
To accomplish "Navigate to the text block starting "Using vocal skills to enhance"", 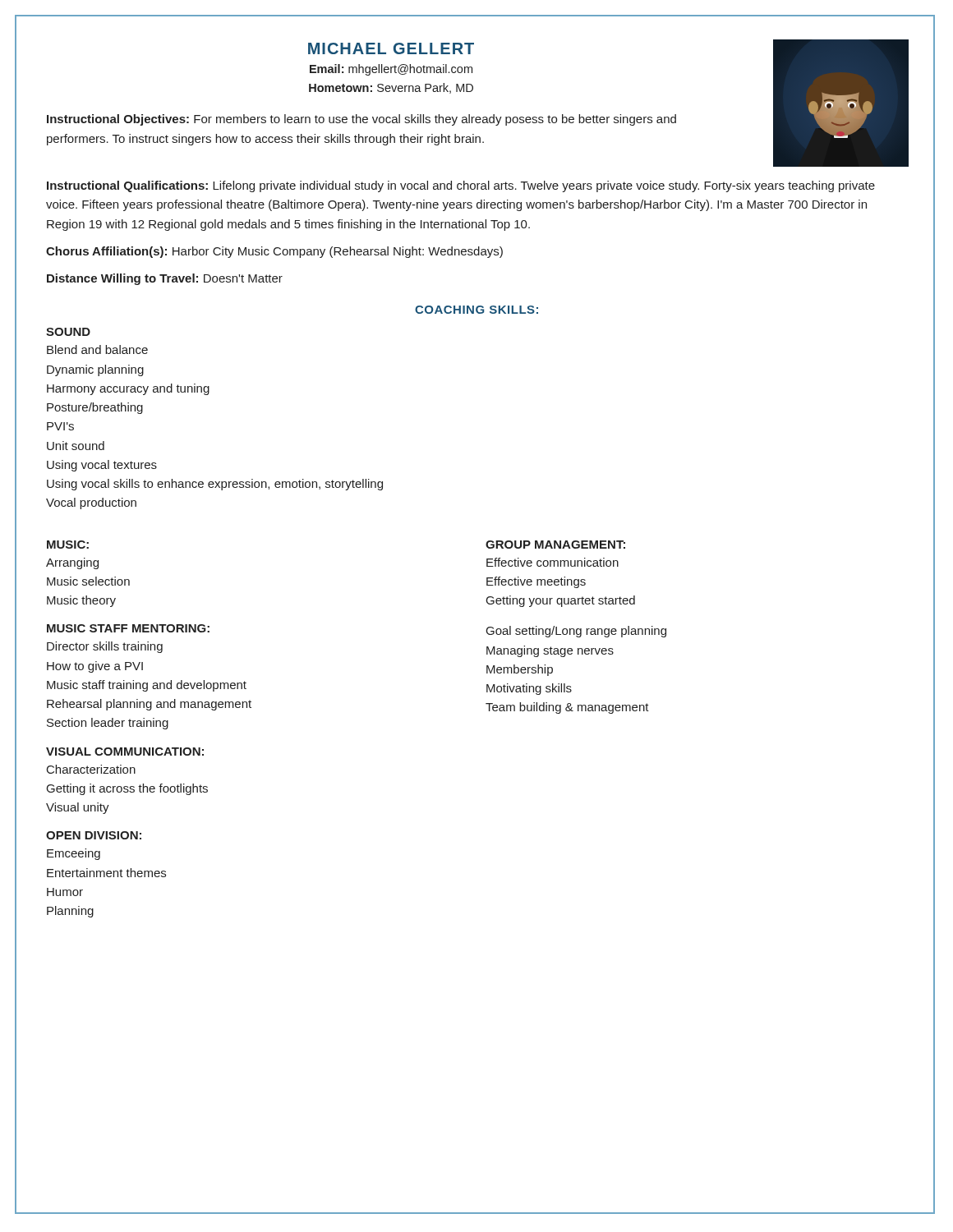I will [x=215, y=483].
